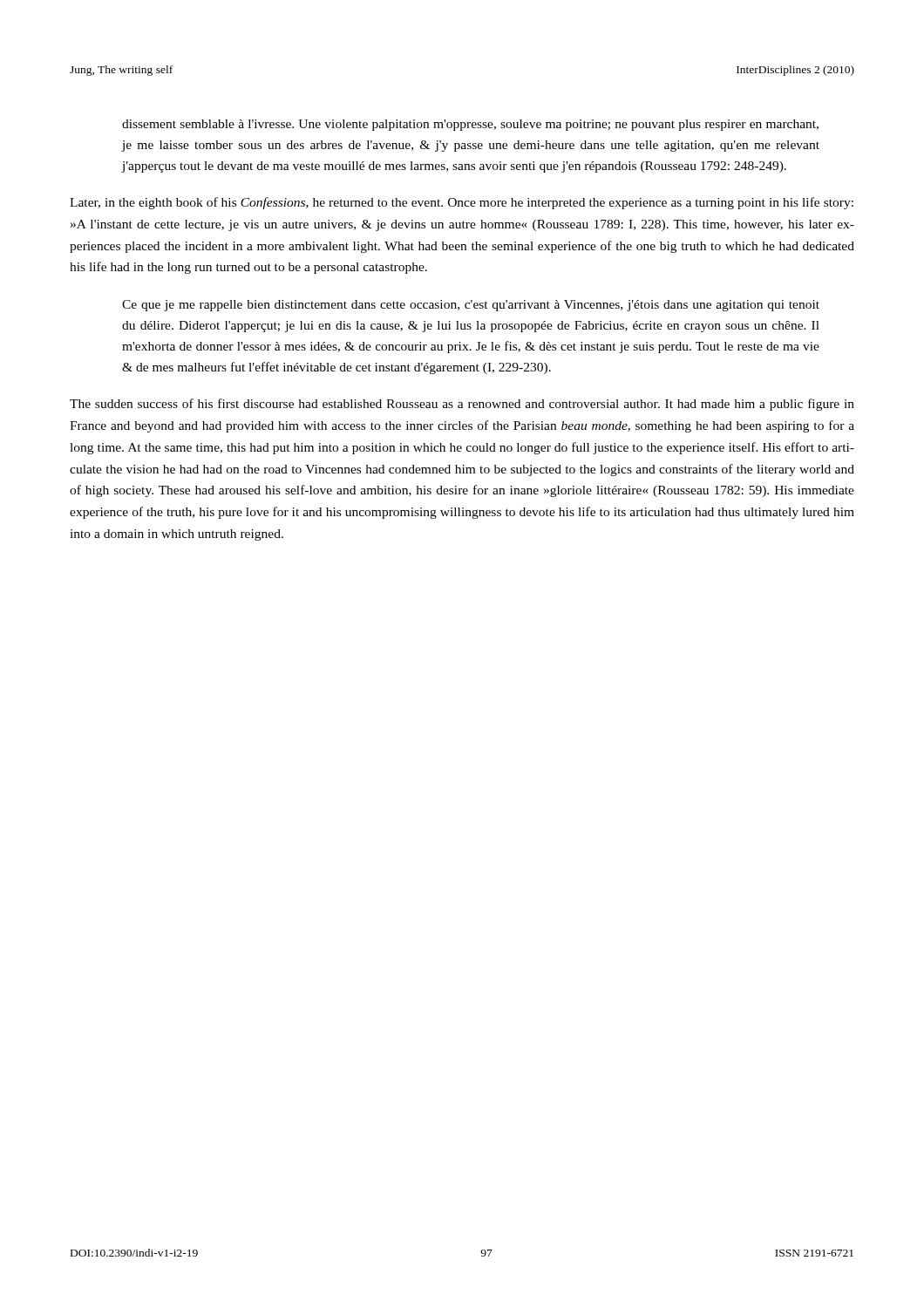Locate the text starting "The sudden success of his first discourse had"
This screenshot has width=924, height=1308.
[462, 468]
